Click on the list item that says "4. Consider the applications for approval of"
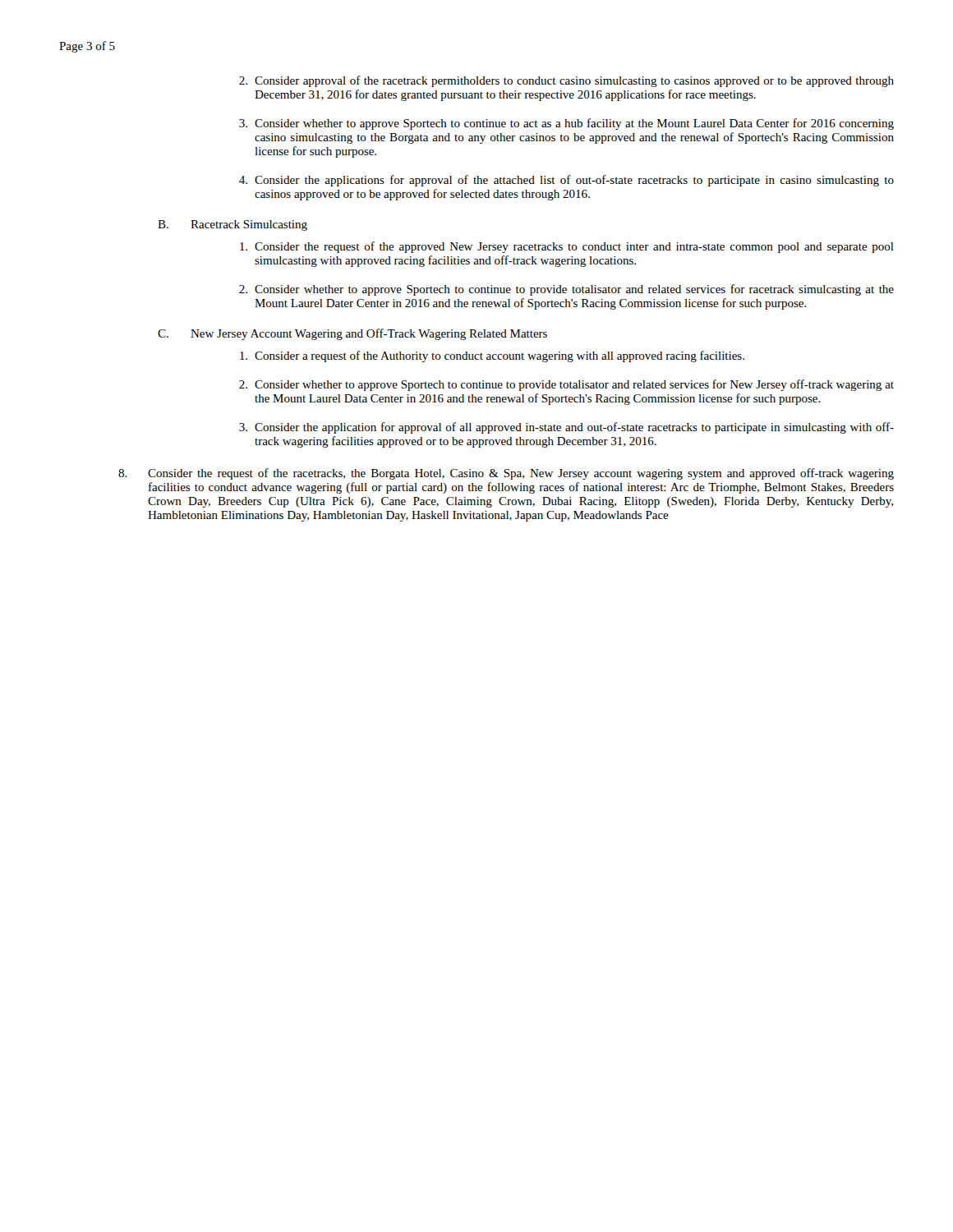953x1232 pixels. (559, 187)
